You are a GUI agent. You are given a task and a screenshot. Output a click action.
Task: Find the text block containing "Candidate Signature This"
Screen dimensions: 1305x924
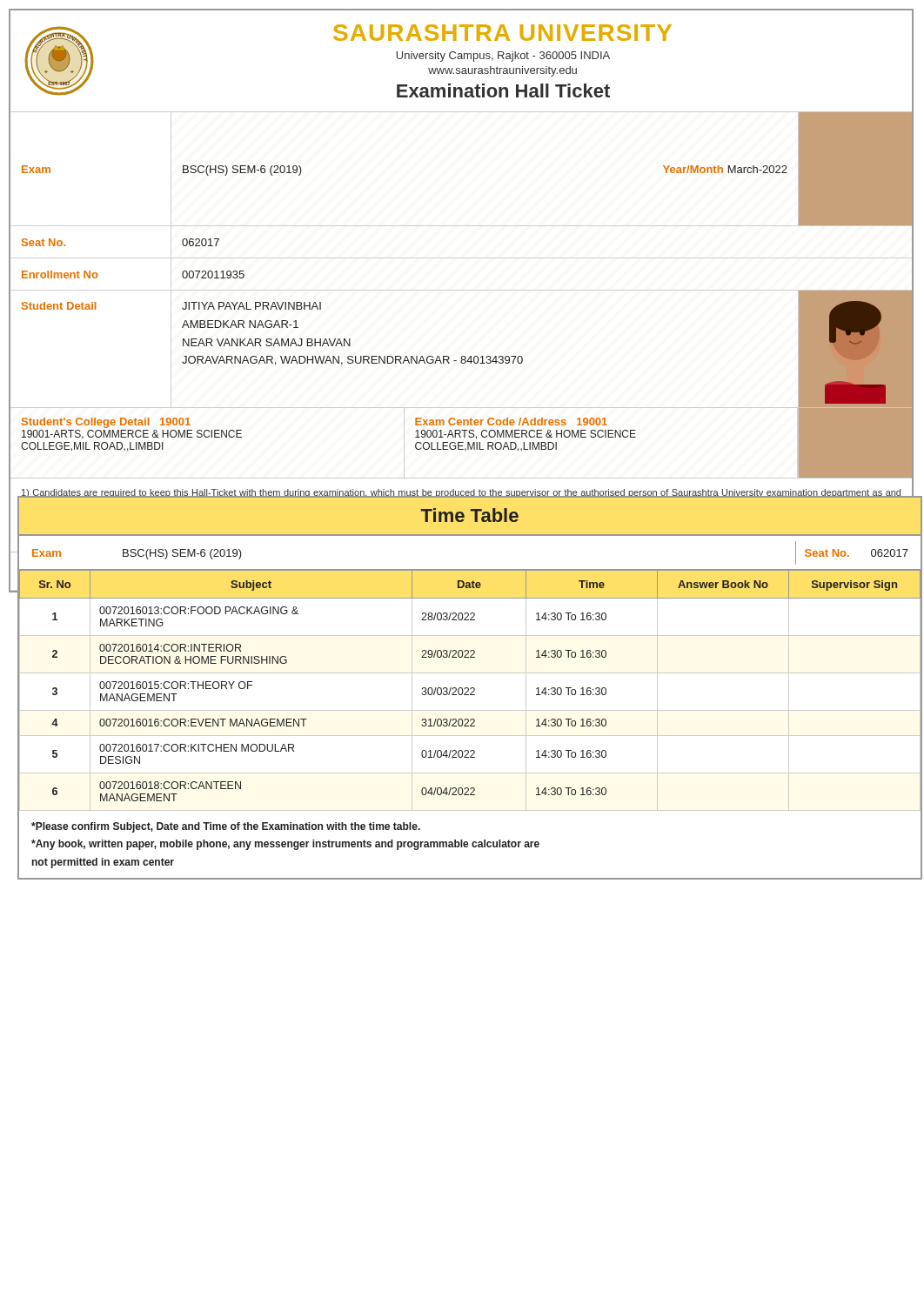[x=461, y=572]
